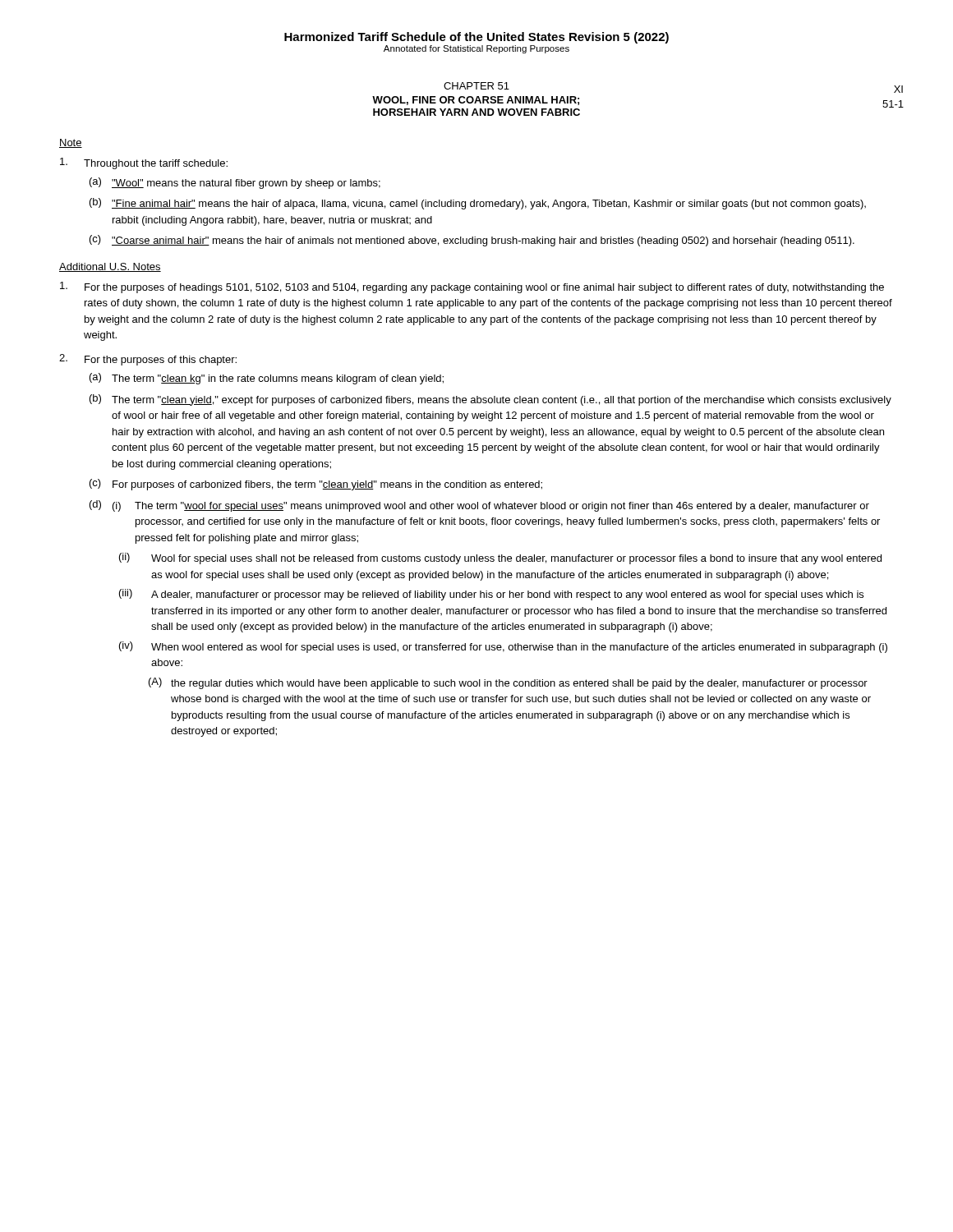Screen dimensions: 1232x953
Task: Find the block on this page that starts "(iv) When wool"
Action: (x=506, y=655)
